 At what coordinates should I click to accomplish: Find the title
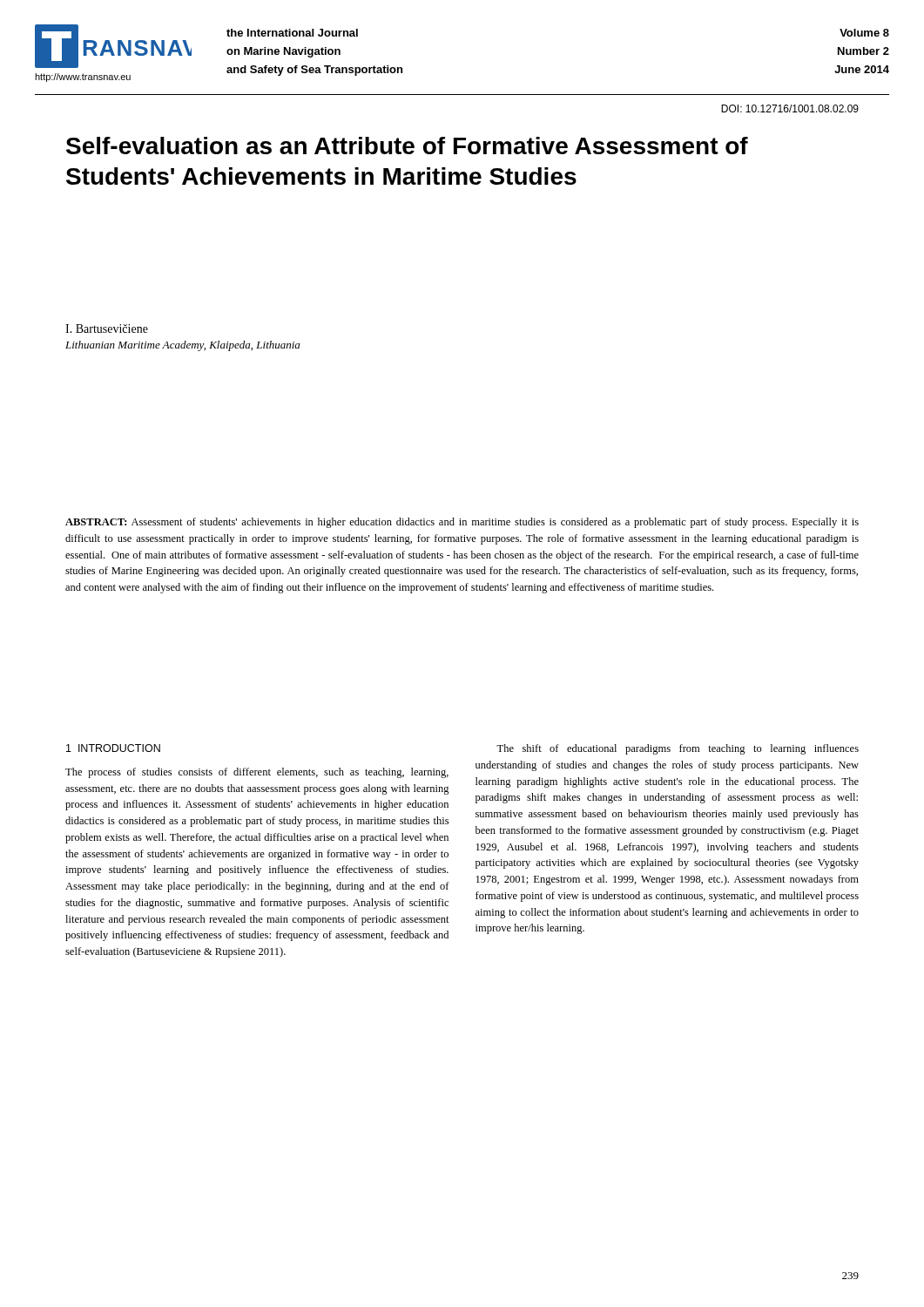point(407,161)
